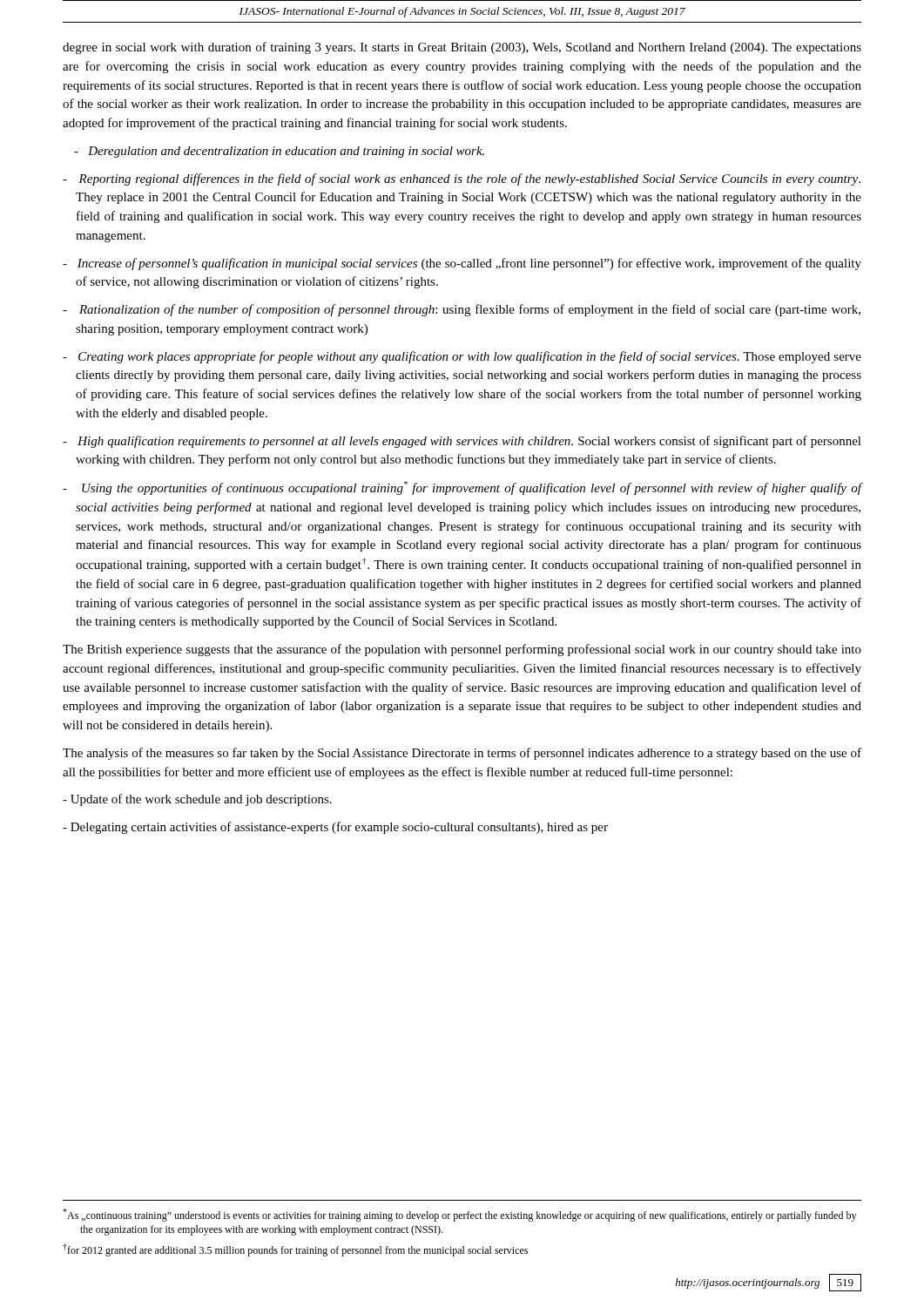
Task: Navigate to the element starting "Rationalization of the number of composition"
Action: click(x=462, y=320)
